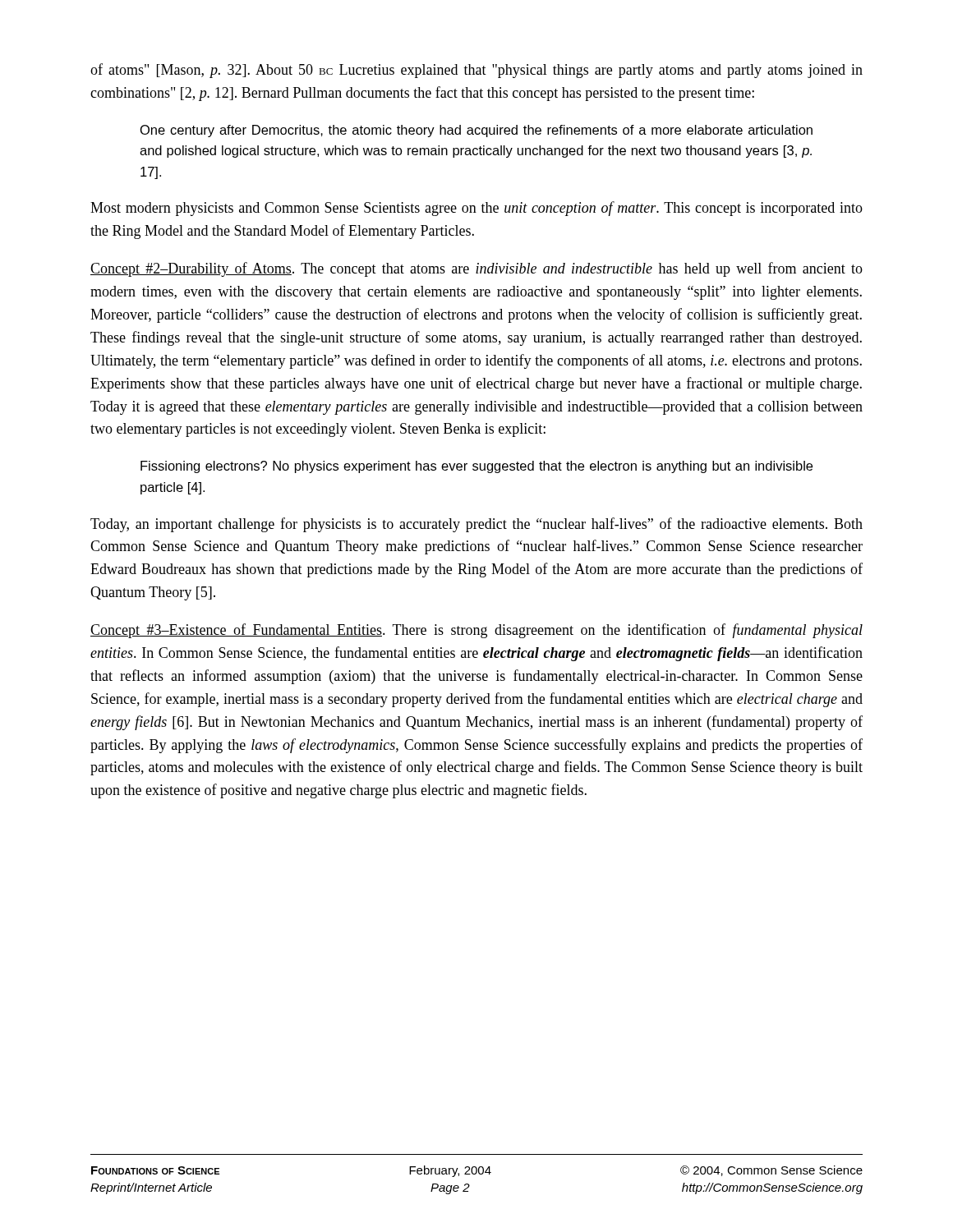953x1232 pixels.
Task: Click the passage that begins "Today, an important challenge for physicists is"
Action: (x=476, y=558)
